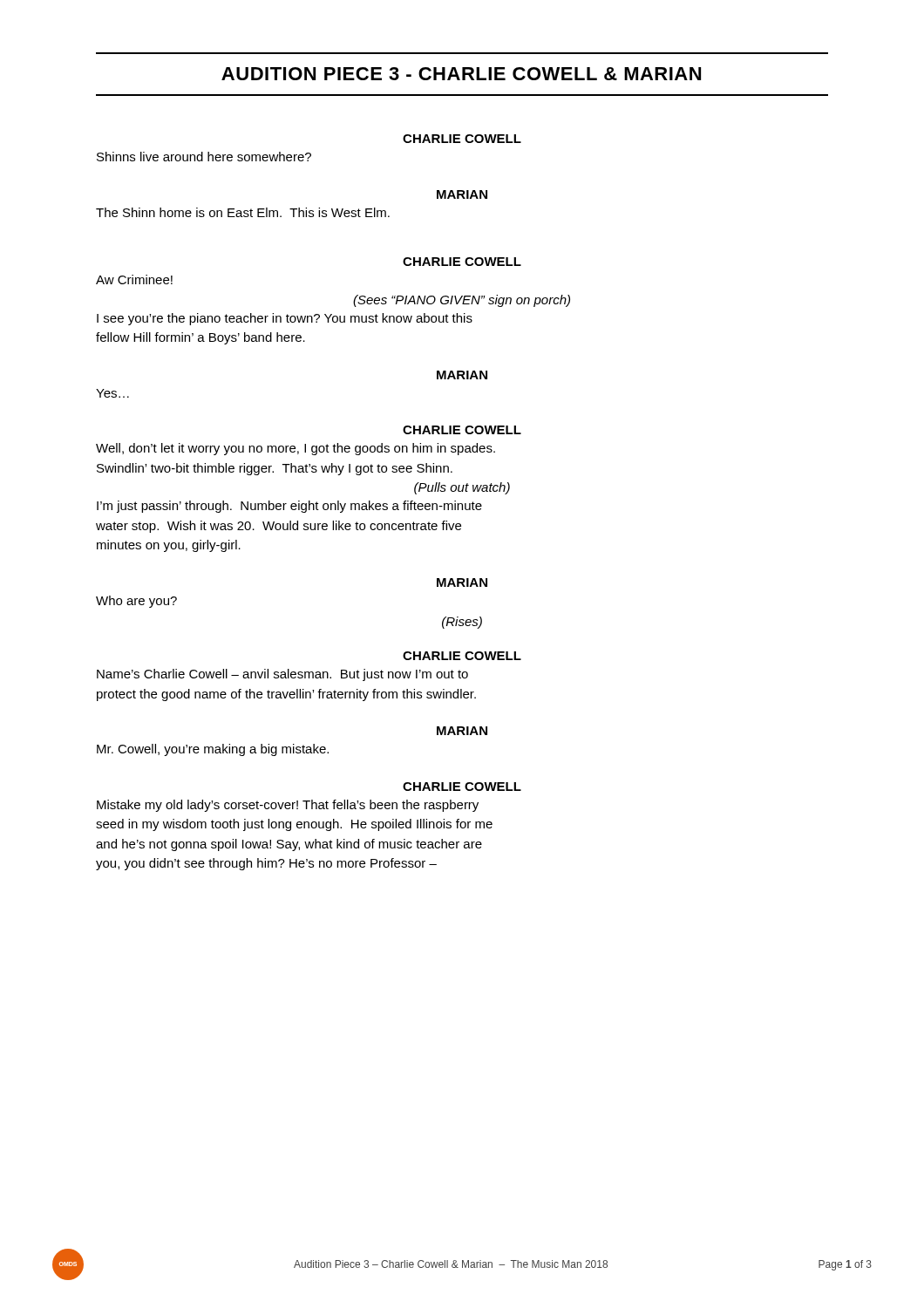
Task: Locate the region starting "AUDITION PIECE 3 - CHARLIE COWELL &"
Action: click(462, 74)
